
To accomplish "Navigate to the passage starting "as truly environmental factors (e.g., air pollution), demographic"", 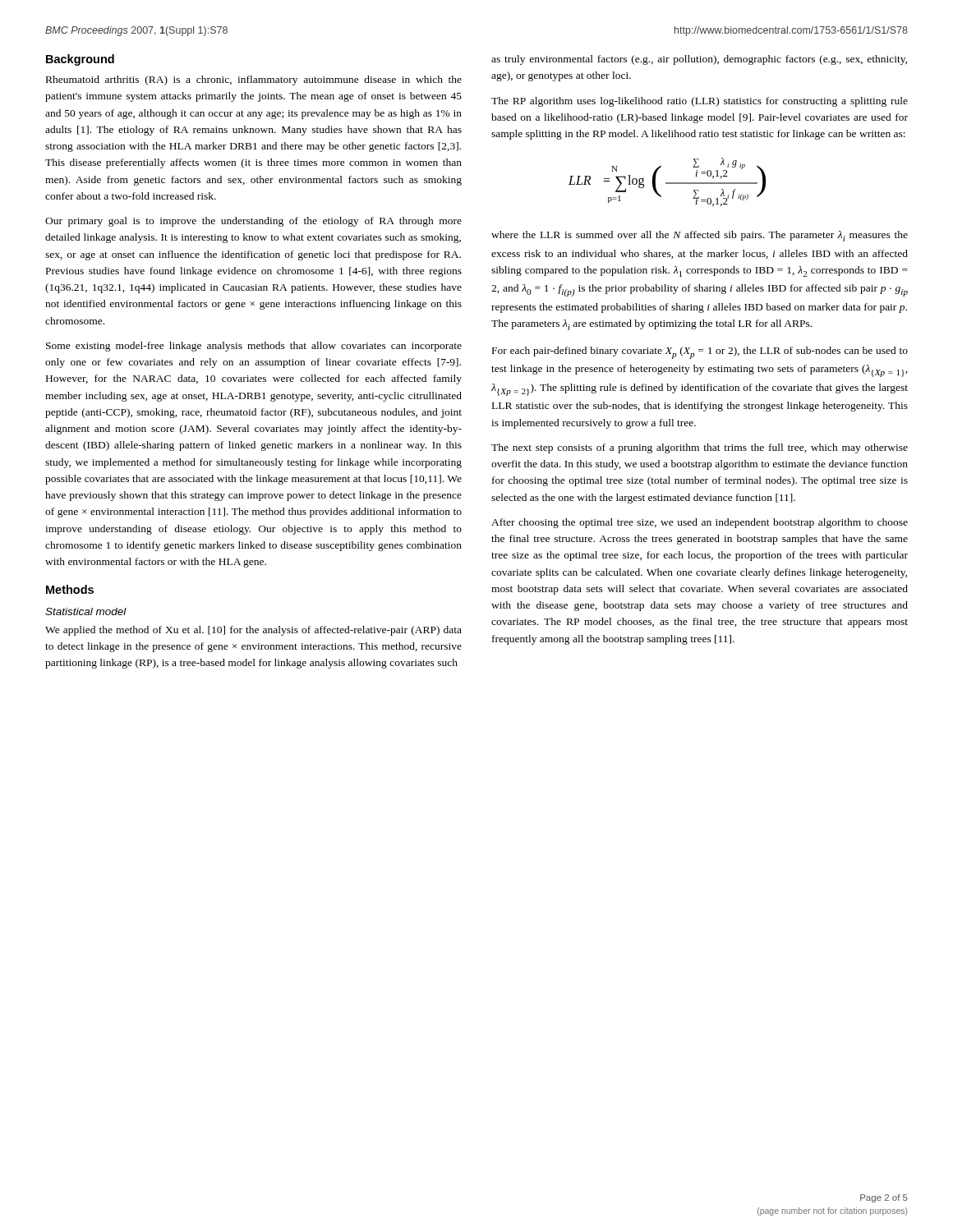I will click(x=700, y=67).
